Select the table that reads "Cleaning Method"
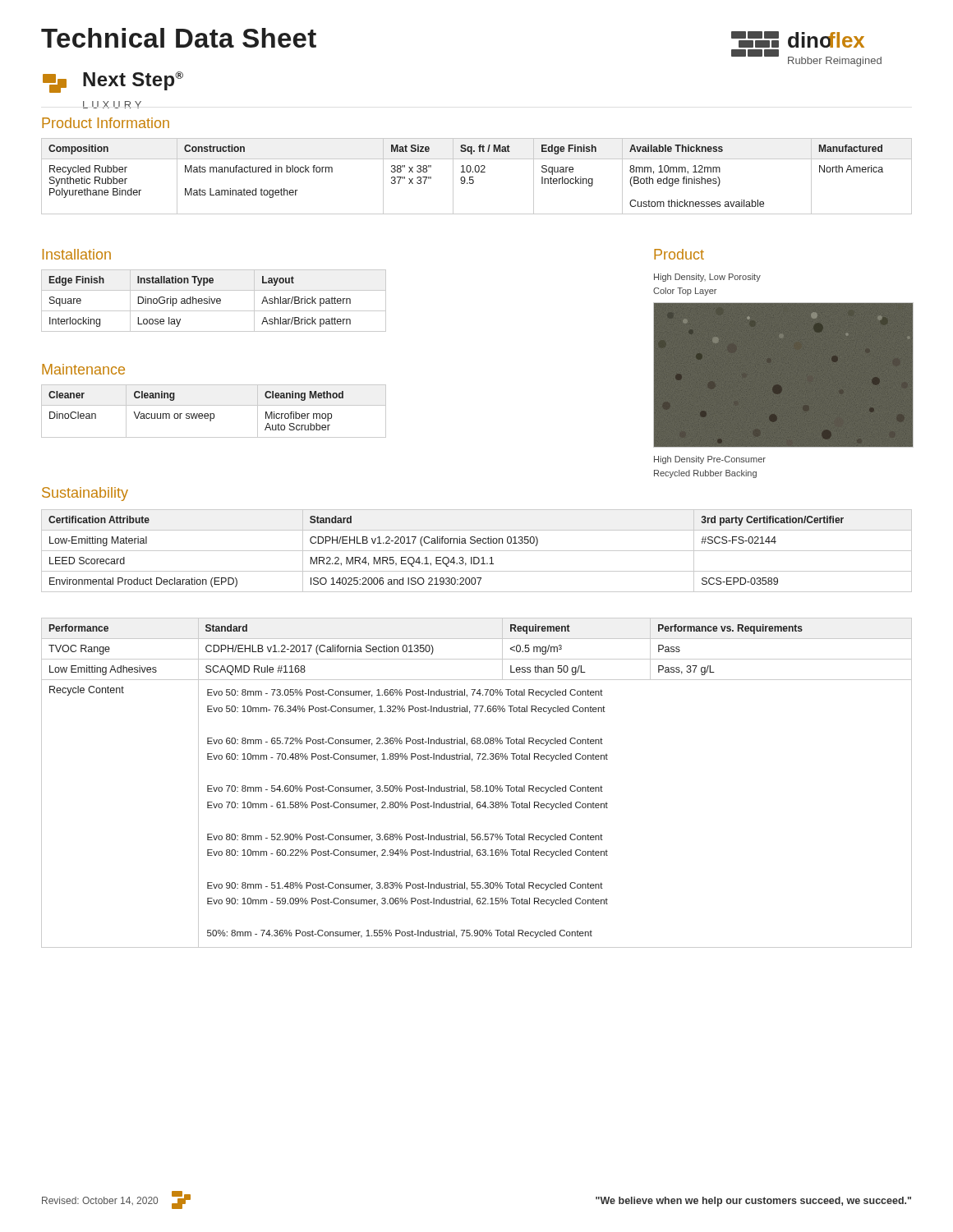953x1232 pixels. click(x=214, y=411)
